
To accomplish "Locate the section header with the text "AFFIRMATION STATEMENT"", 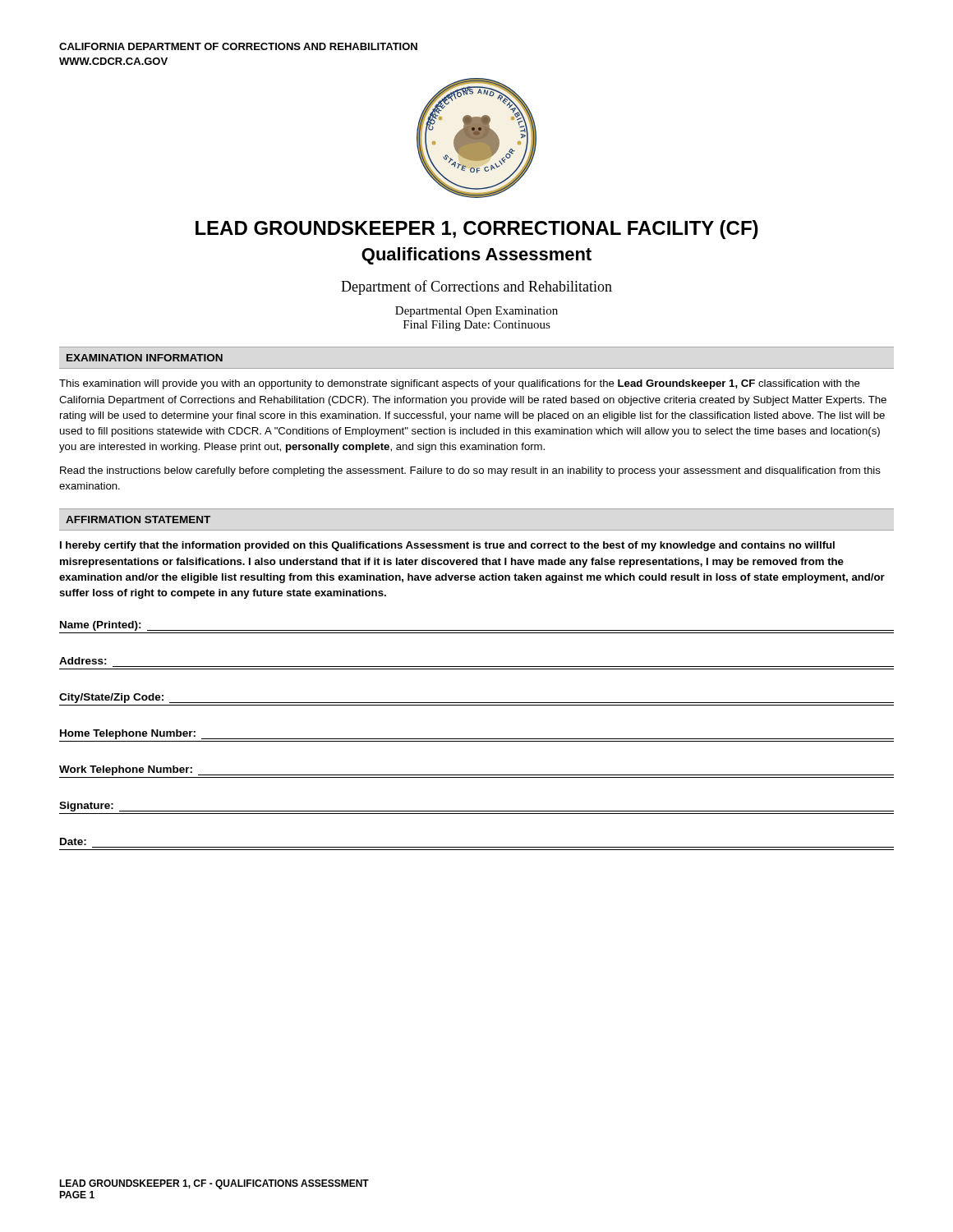I will [138, 520].
